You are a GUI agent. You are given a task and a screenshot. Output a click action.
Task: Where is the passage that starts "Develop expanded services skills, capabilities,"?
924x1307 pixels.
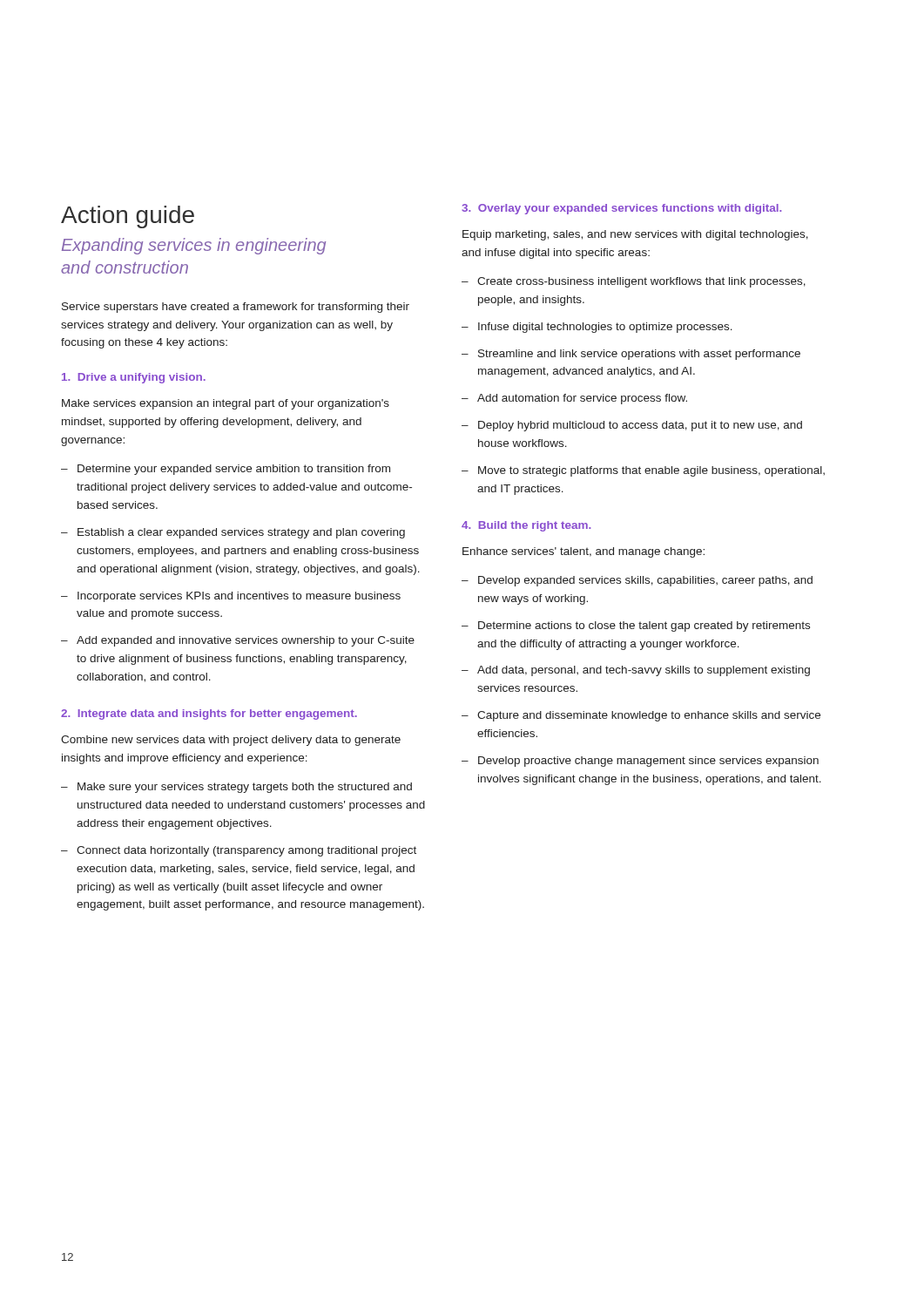point(644,590)
